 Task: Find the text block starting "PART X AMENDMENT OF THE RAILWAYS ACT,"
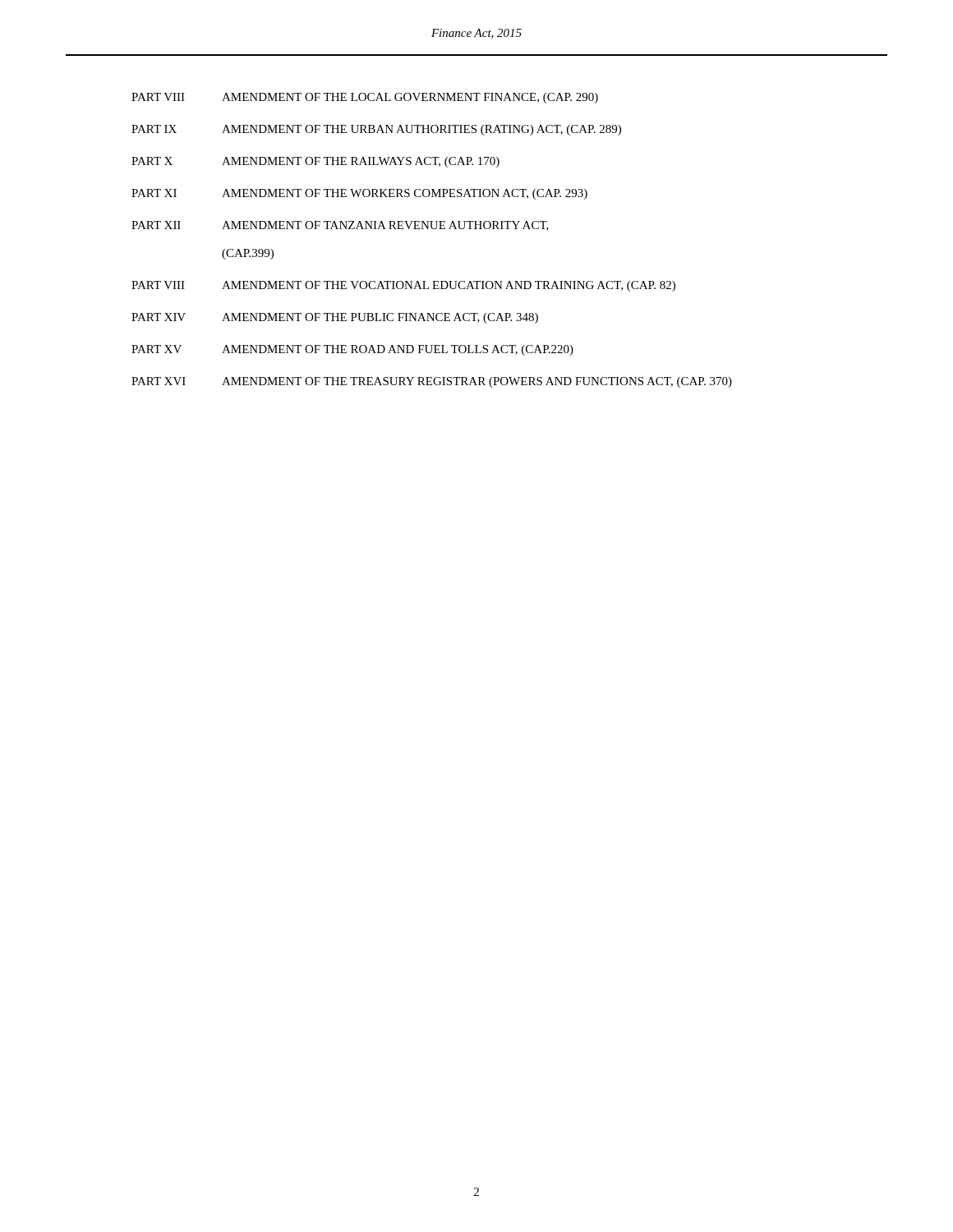pyautogui.click(x=468, y=161)
